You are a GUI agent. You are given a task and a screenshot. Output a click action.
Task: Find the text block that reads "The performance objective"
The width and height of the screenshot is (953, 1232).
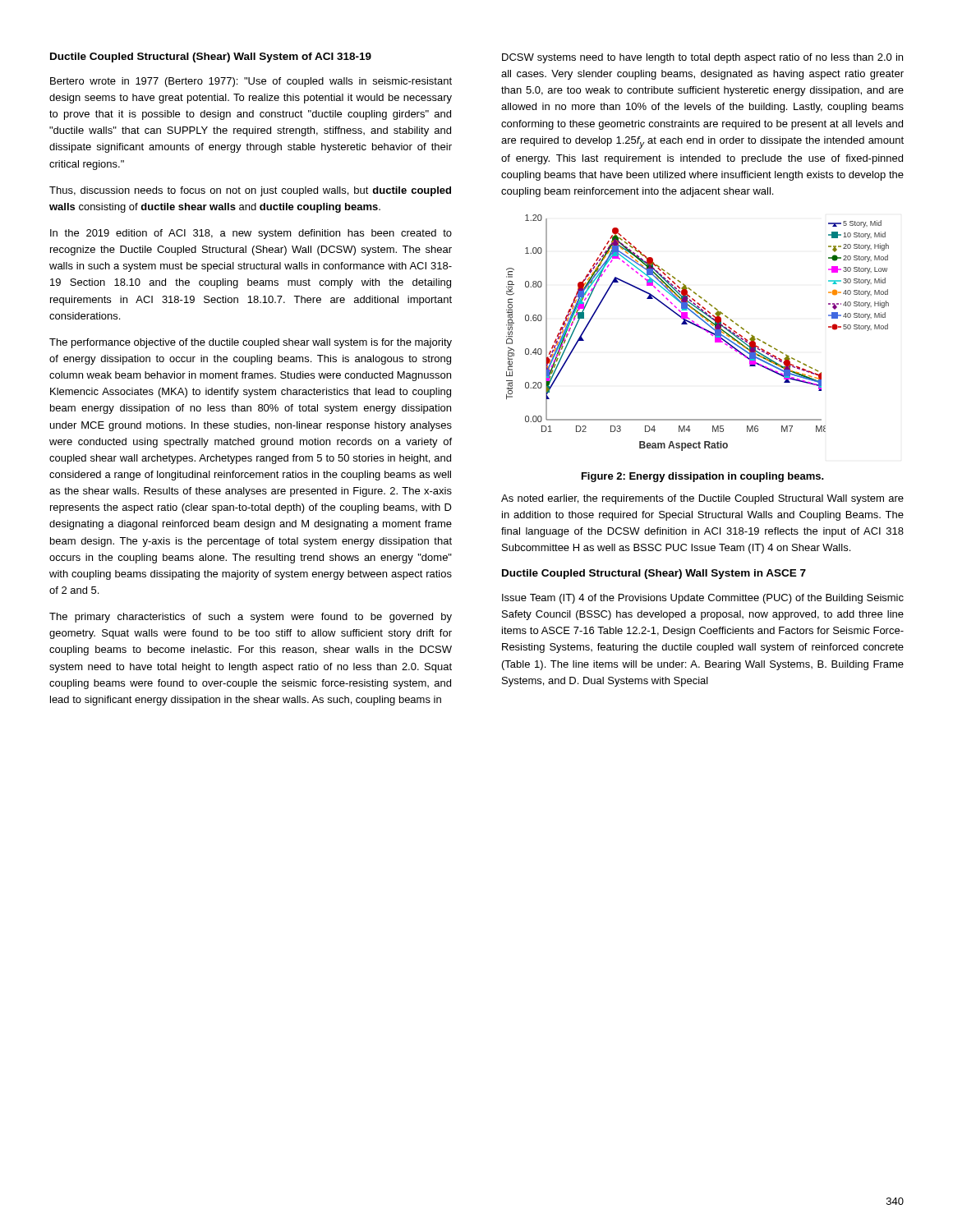click(x=251, y=466)
